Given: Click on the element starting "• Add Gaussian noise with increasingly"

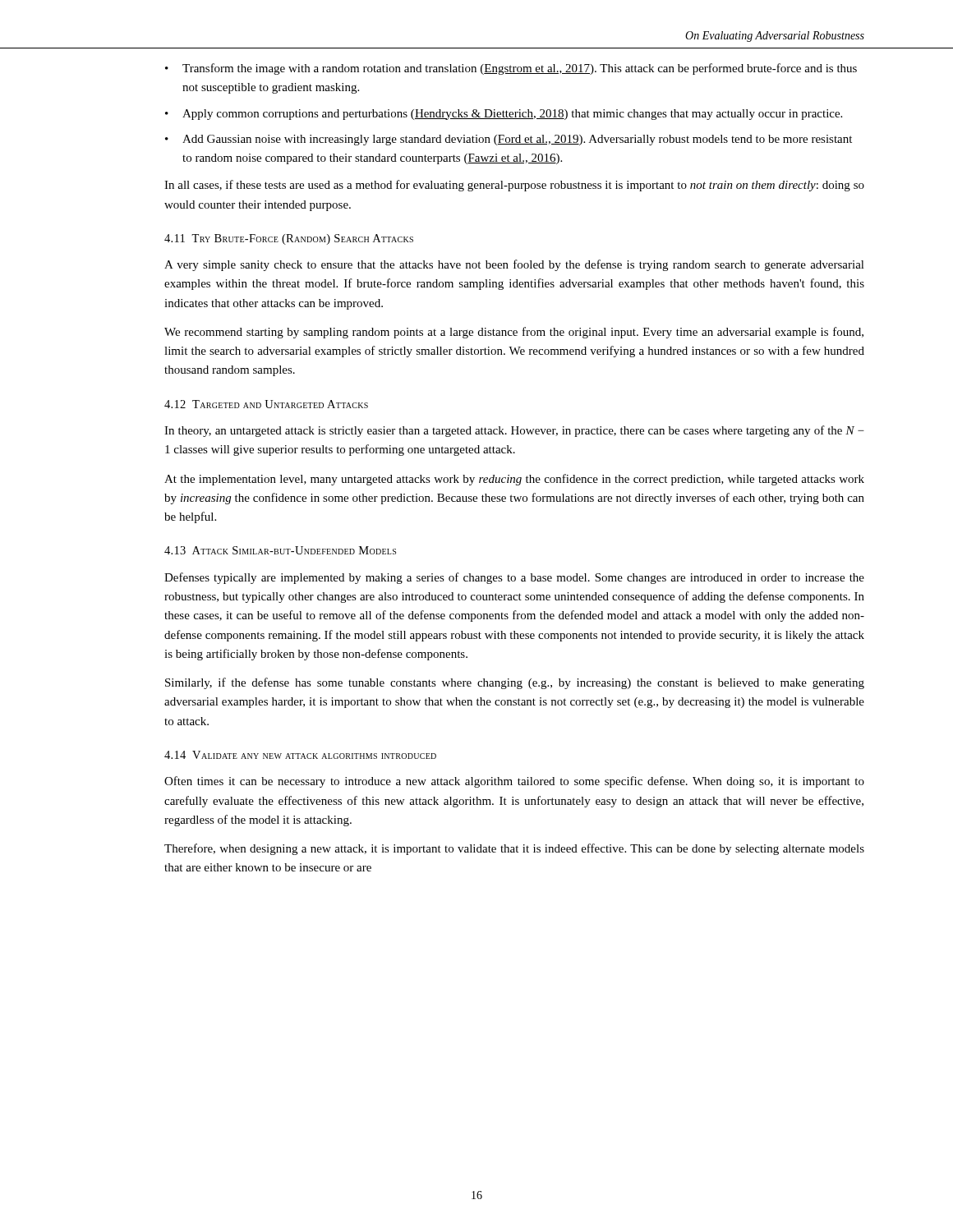Looking at the screenshot, I should 514,149.
